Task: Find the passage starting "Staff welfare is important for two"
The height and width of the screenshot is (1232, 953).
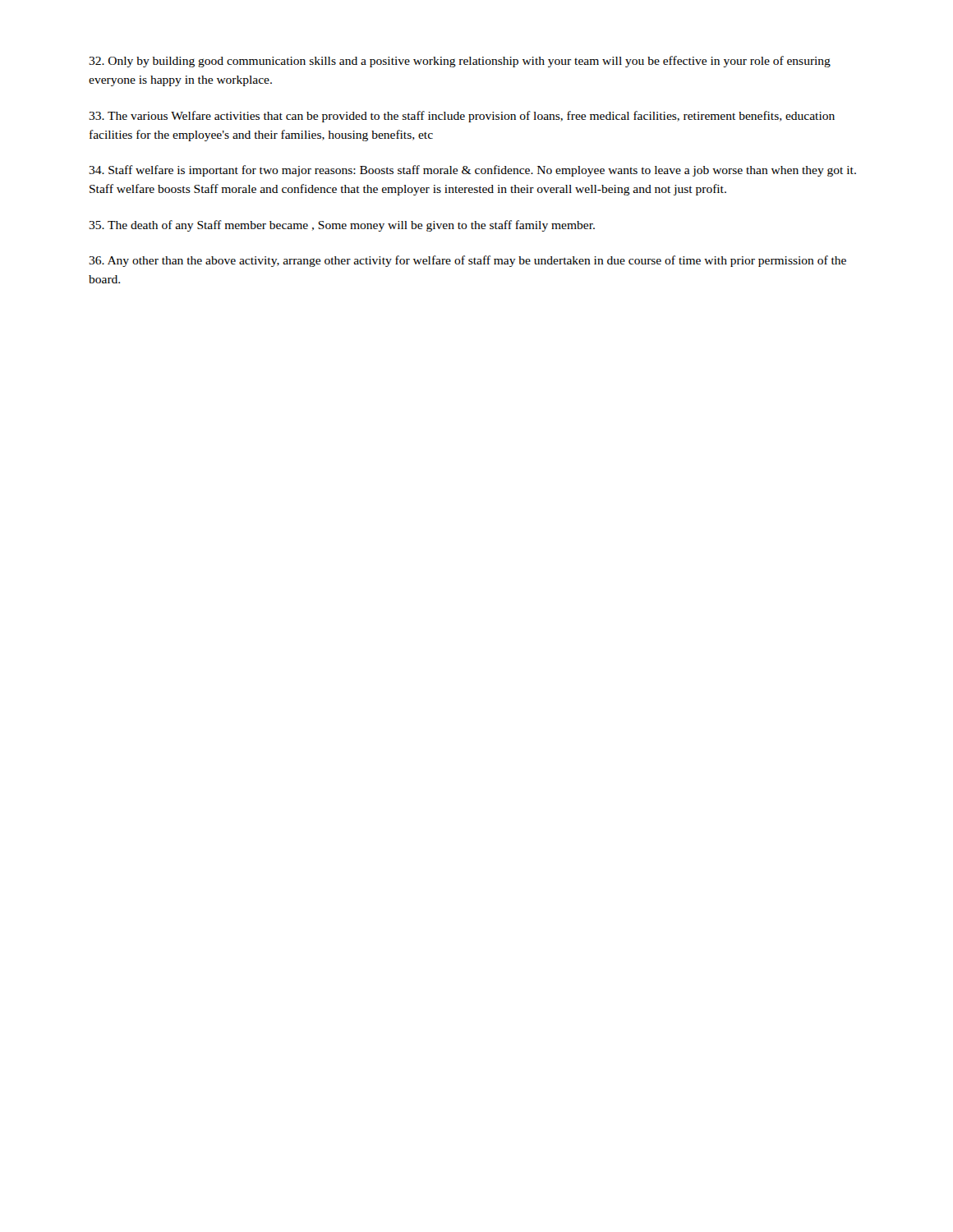Action: [473, 179]
